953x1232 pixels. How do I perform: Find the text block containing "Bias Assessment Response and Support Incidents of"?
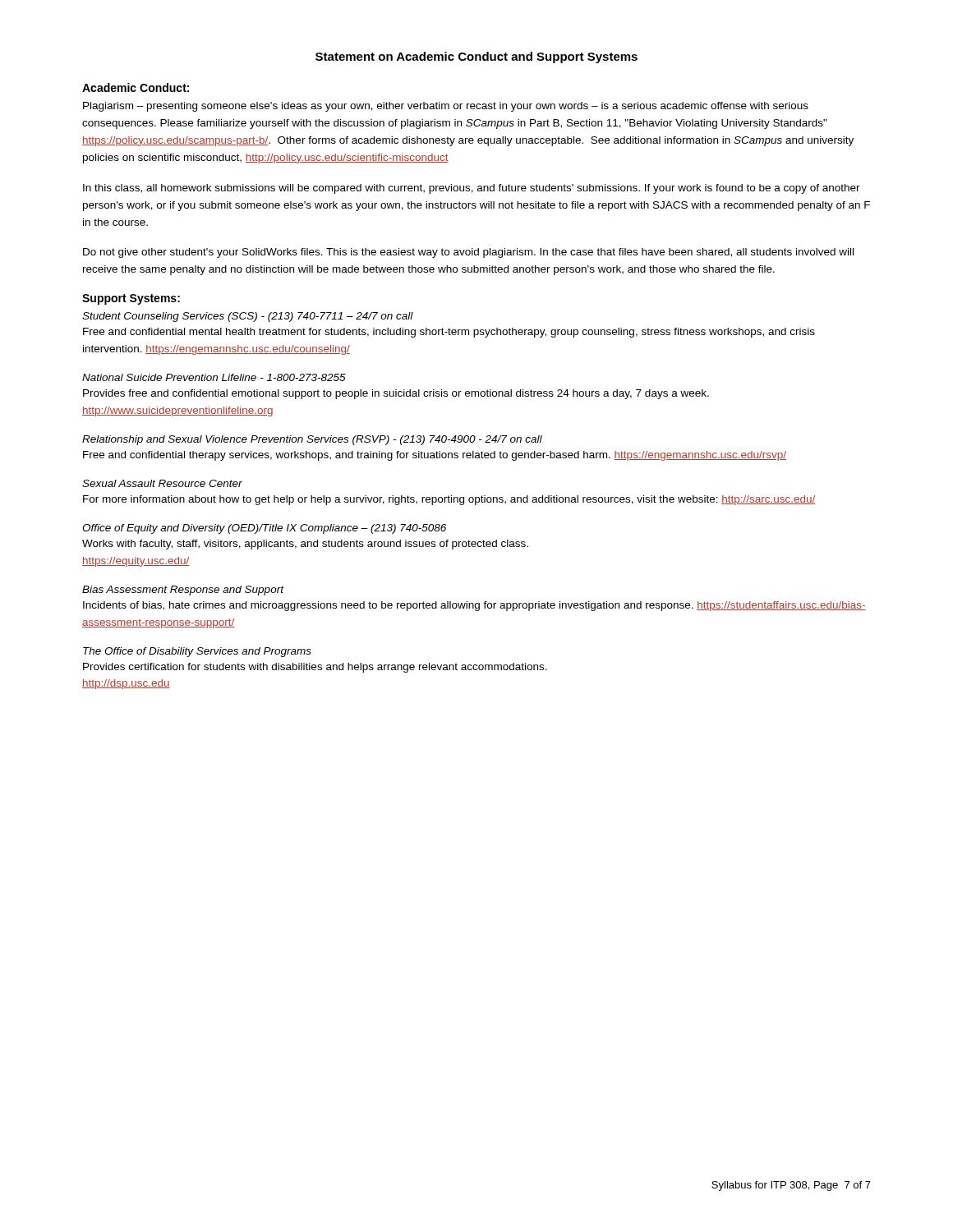[476, 607]
